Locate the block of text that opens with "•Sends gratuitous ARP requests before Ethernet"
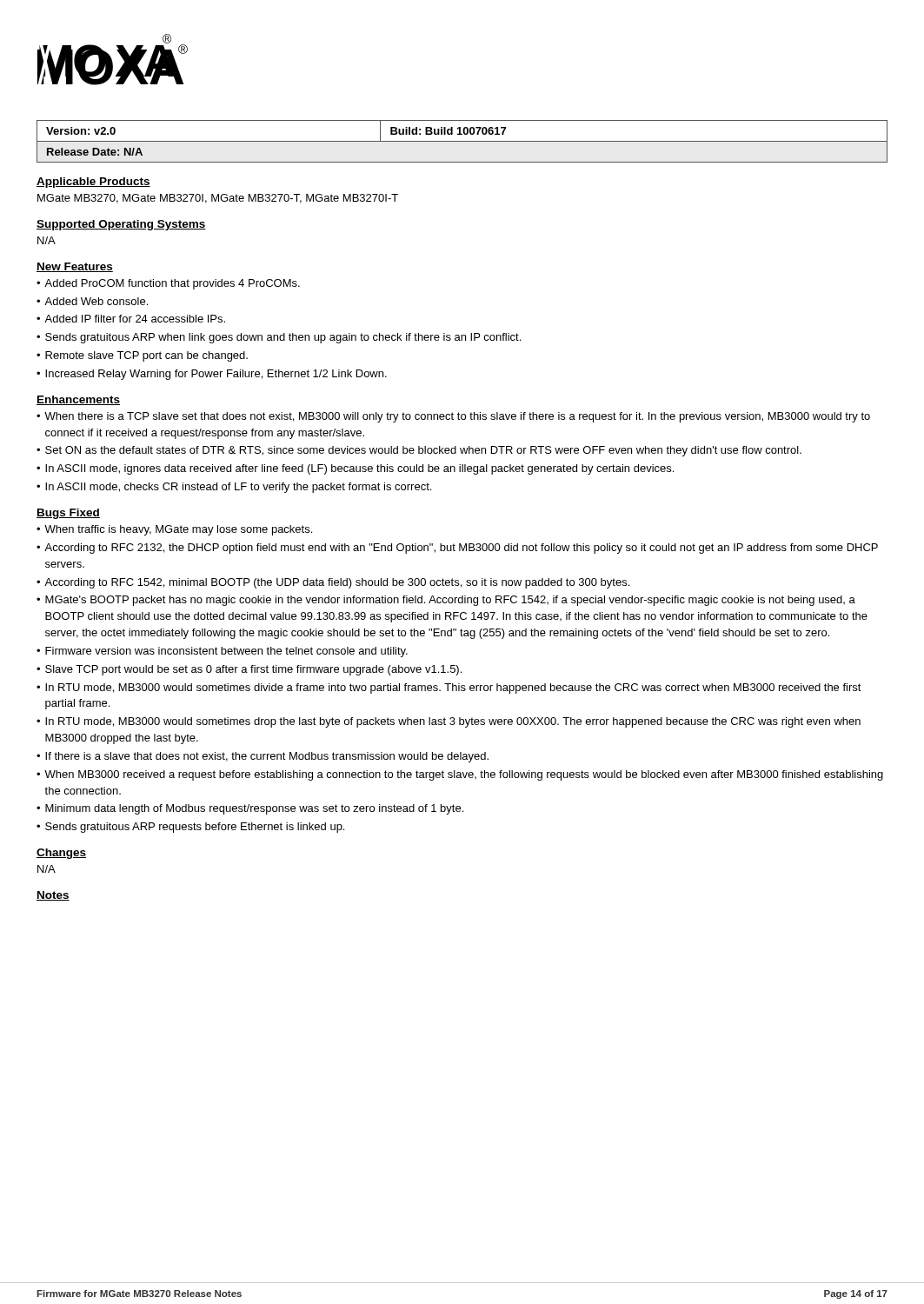924x1304 pixels. click(x=191, y=827)
